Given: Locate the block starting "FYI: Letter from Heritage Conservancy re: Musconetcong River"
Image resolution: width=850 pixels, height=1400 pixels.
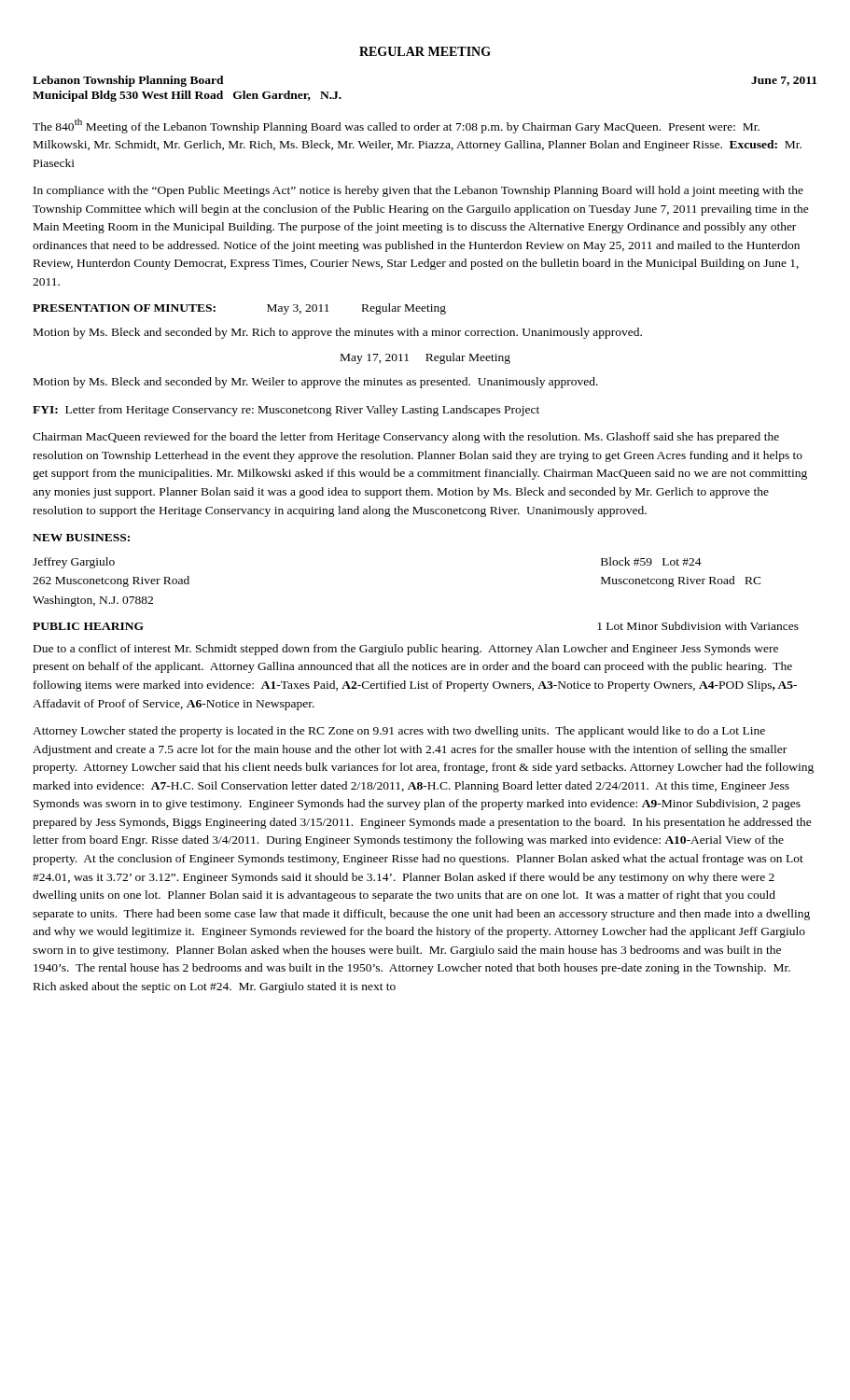Looking at the screenshot, I should point(286,409).
